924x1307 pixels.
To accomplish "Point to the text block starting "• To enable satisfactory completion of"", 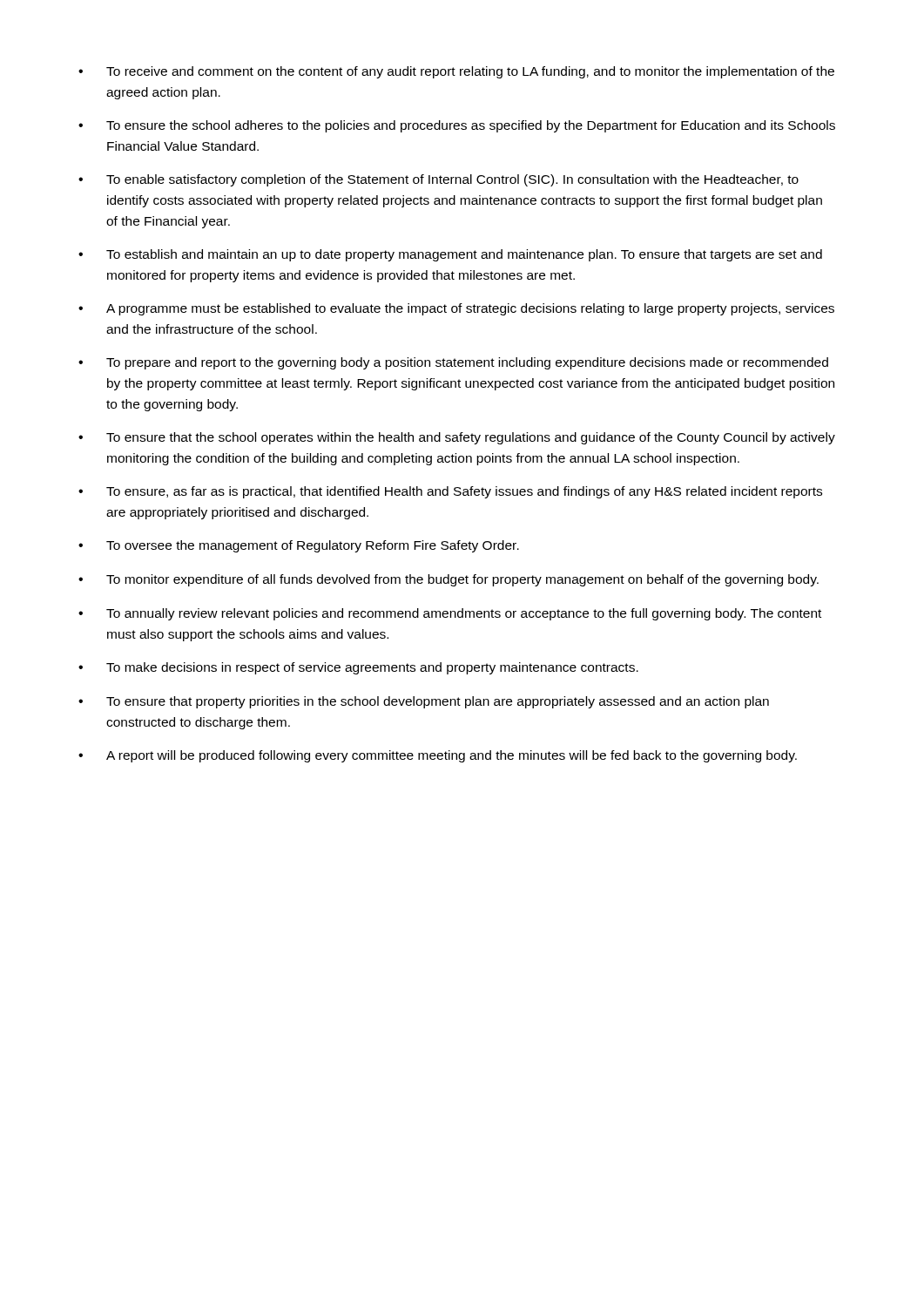I will click(458, 200).
